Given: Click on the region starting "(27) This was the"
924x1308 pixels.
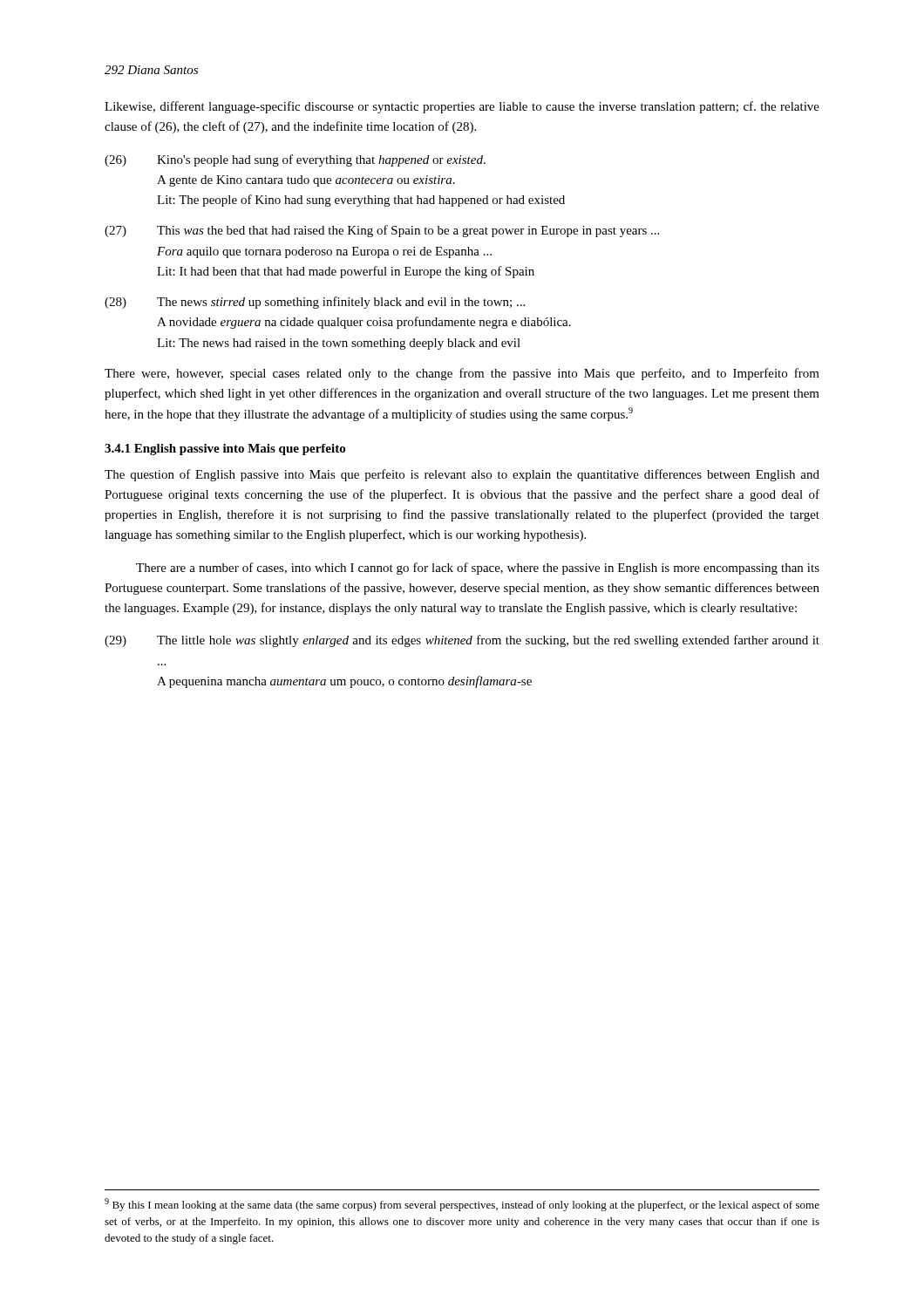Looking at the screenshot, I should pos(462,251).
